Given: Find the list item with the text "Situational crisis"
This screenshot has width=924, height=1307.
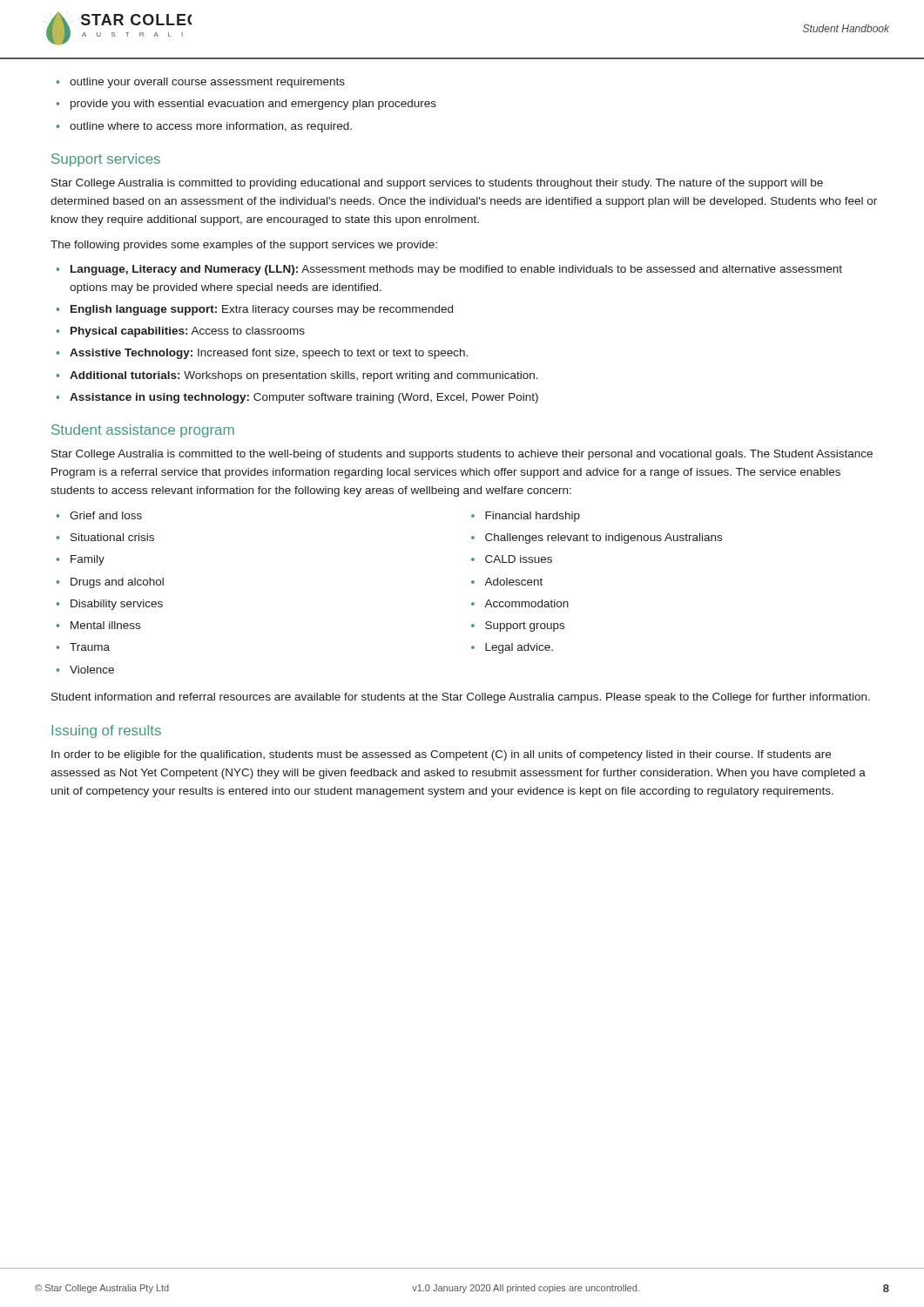Looking at the screenshot, I should pyautogui.click(x=112, y=537).
